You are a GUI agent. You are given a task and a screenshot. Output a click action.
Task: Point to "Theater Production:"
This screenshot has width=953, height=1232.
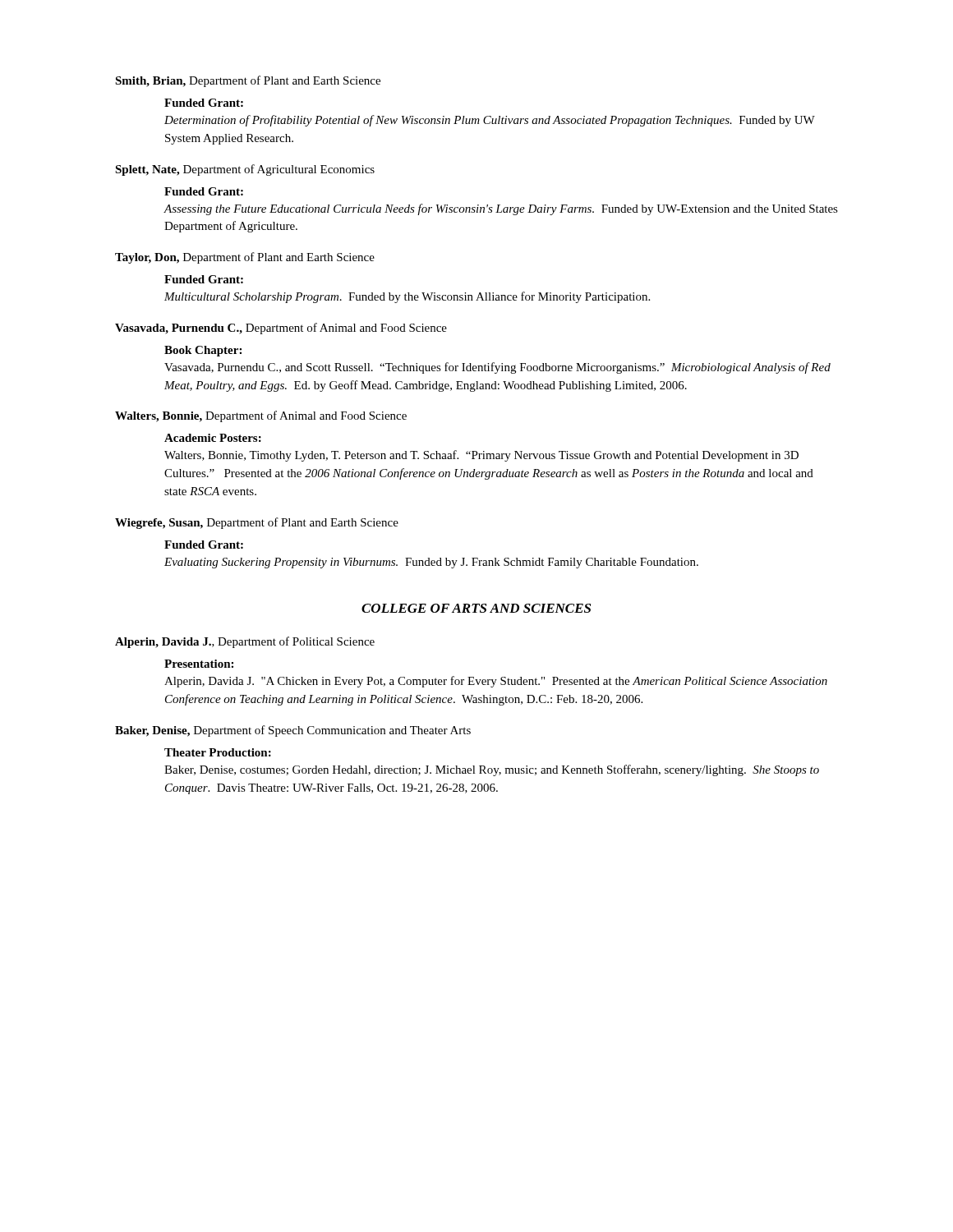pyautogui.click(x=218, y=752)
